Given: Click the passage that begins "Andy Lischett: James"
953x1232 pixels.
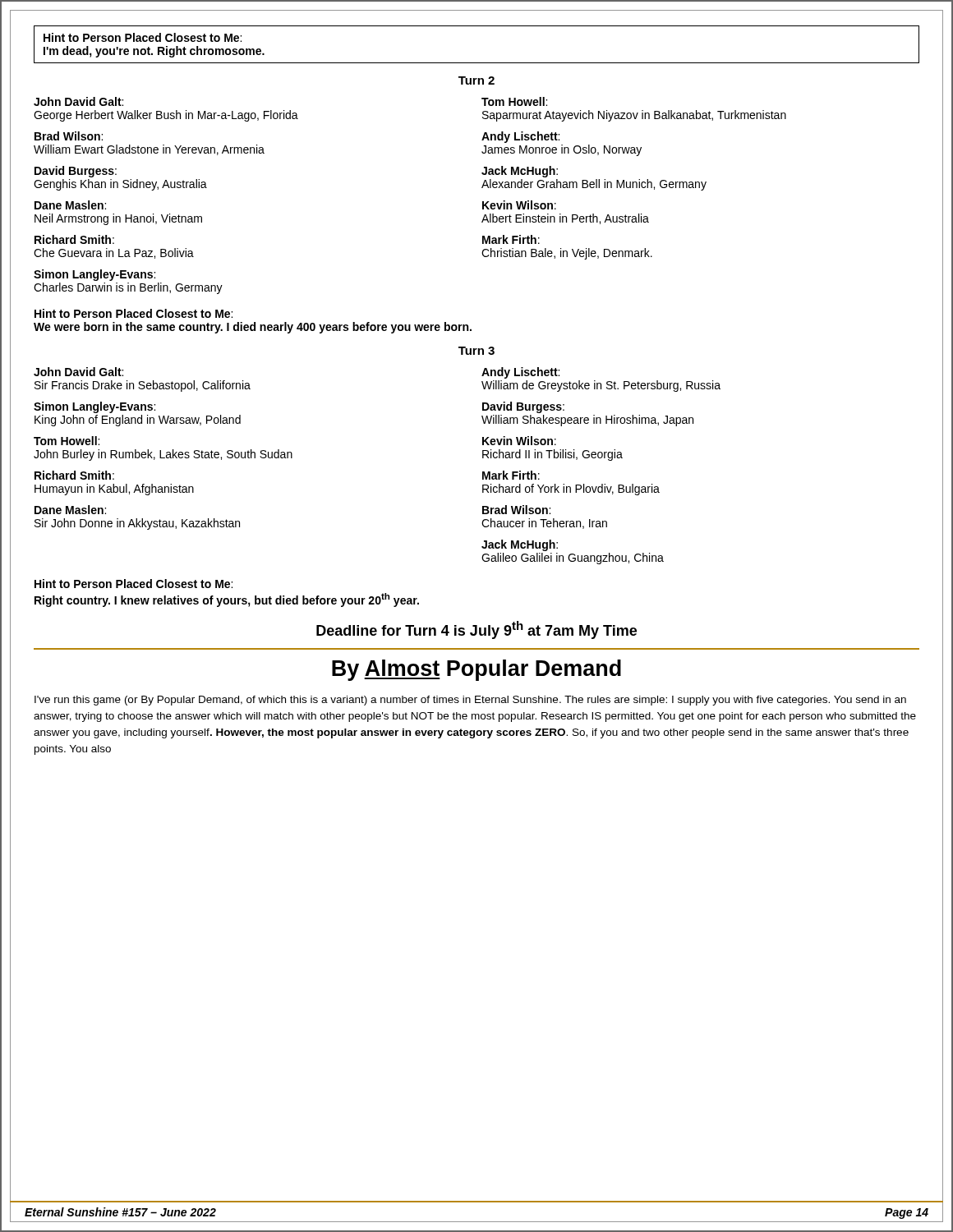Looking at the screenshot, I should [562, 143].
